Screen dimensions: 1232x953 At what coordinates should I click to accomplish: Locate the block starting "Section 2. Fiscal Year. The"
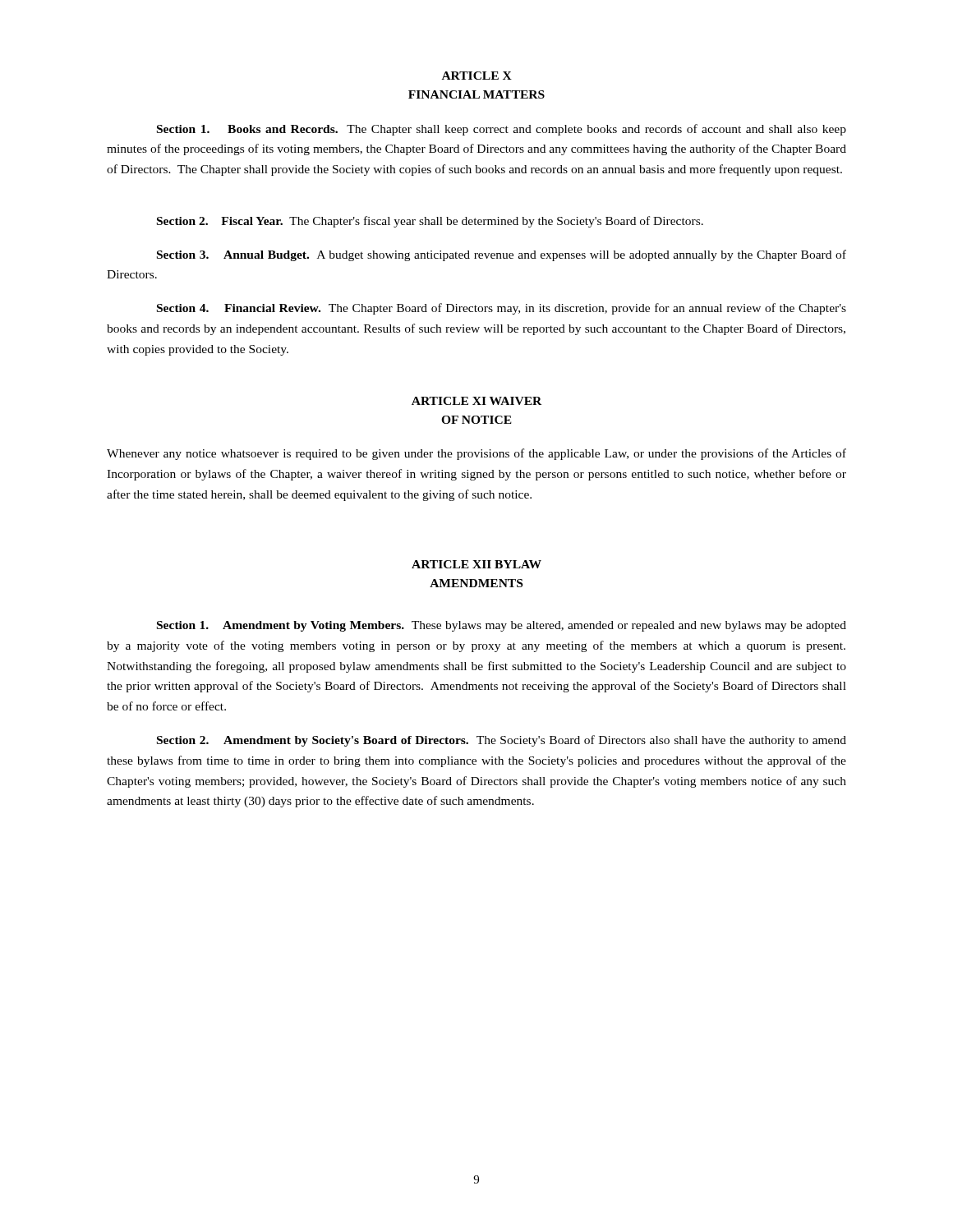(x=430, y=220)
